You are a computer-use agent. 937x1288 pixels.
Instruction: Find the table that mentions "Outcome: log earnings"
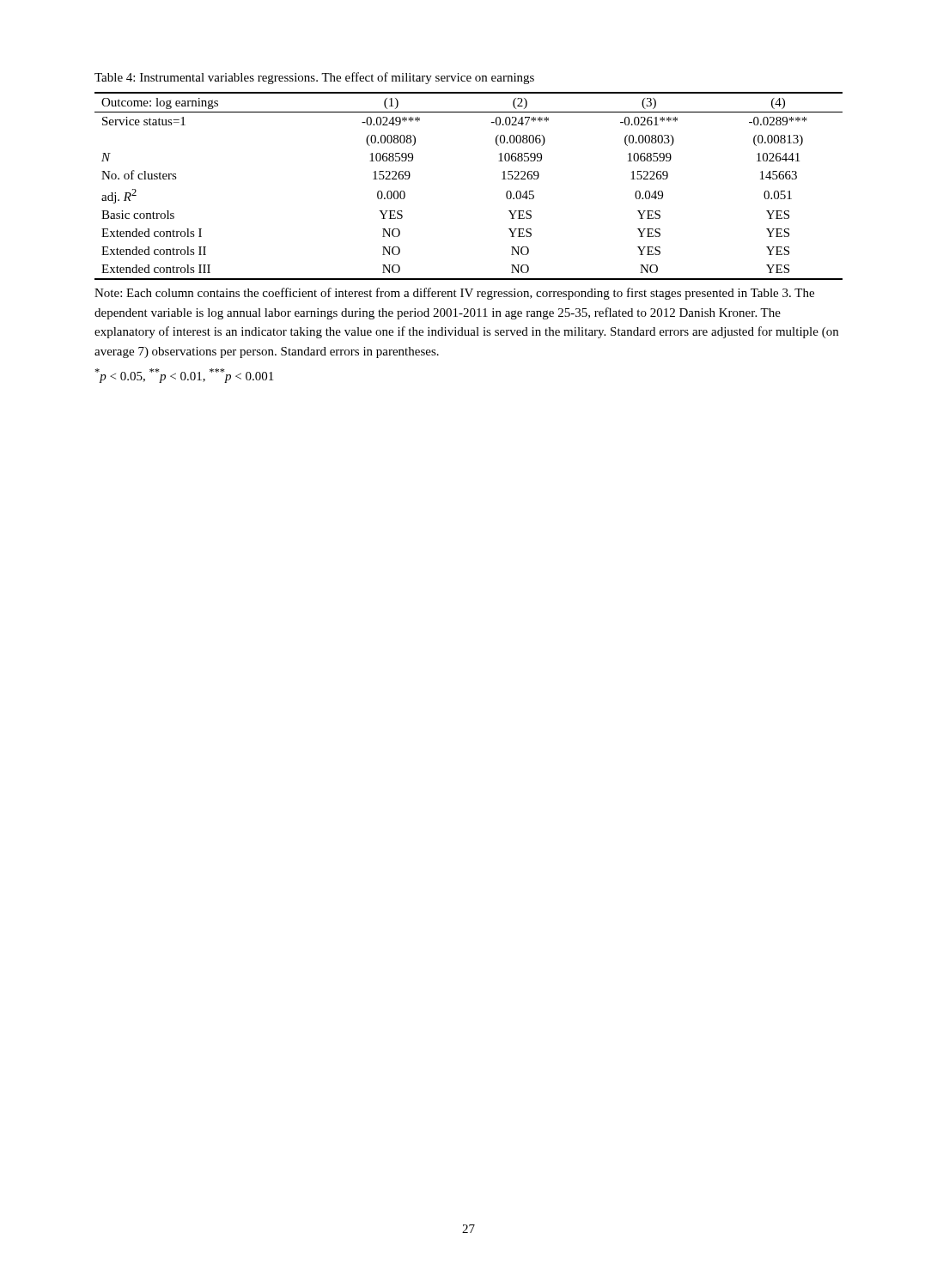468,186
